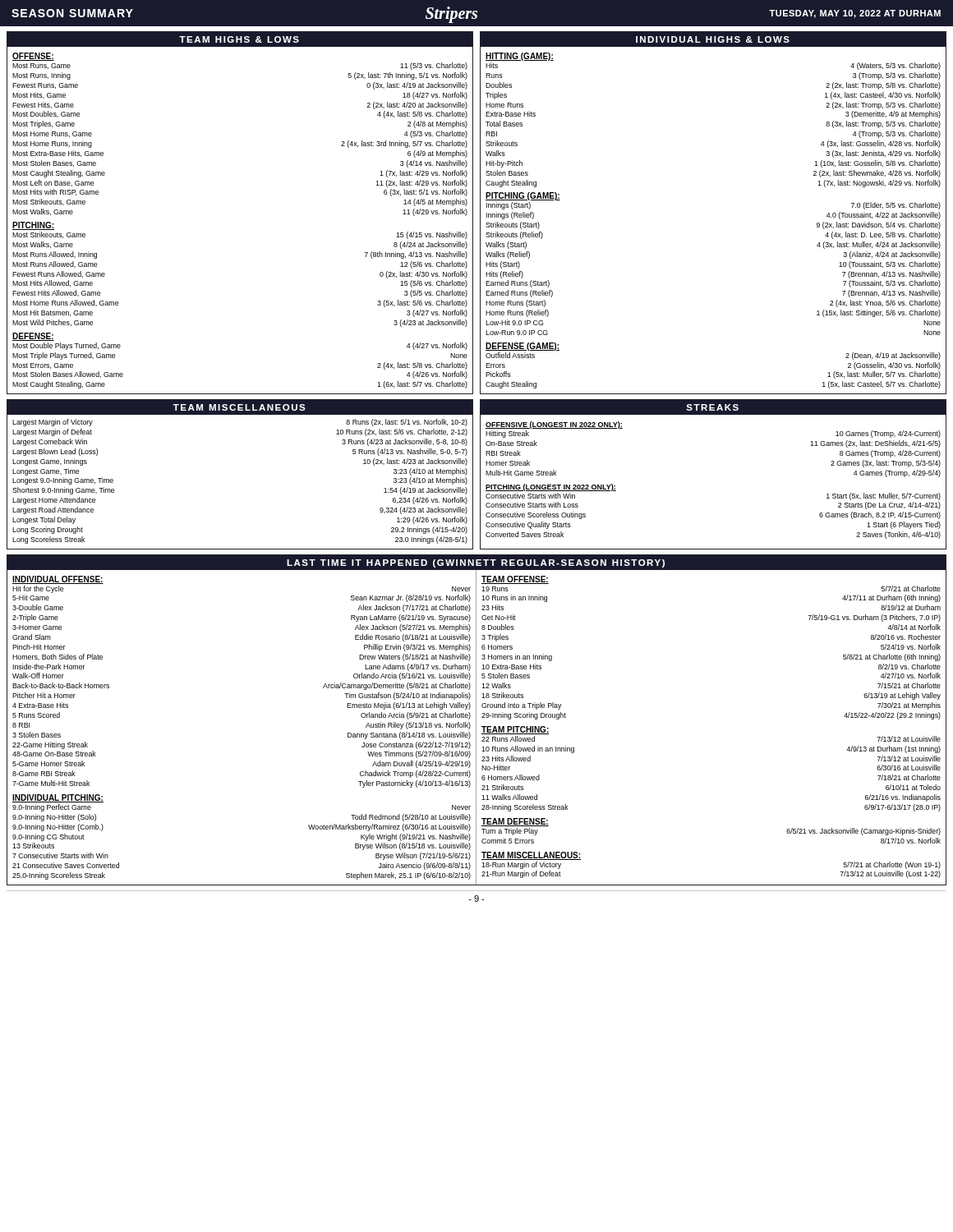Where is the passage that starts "Turn a Triple Play6/5/21 vs. Jacksonville (Camargo-Kipnis-Snider) Commit"?
953x1232 pixels.
coord(506,832)
